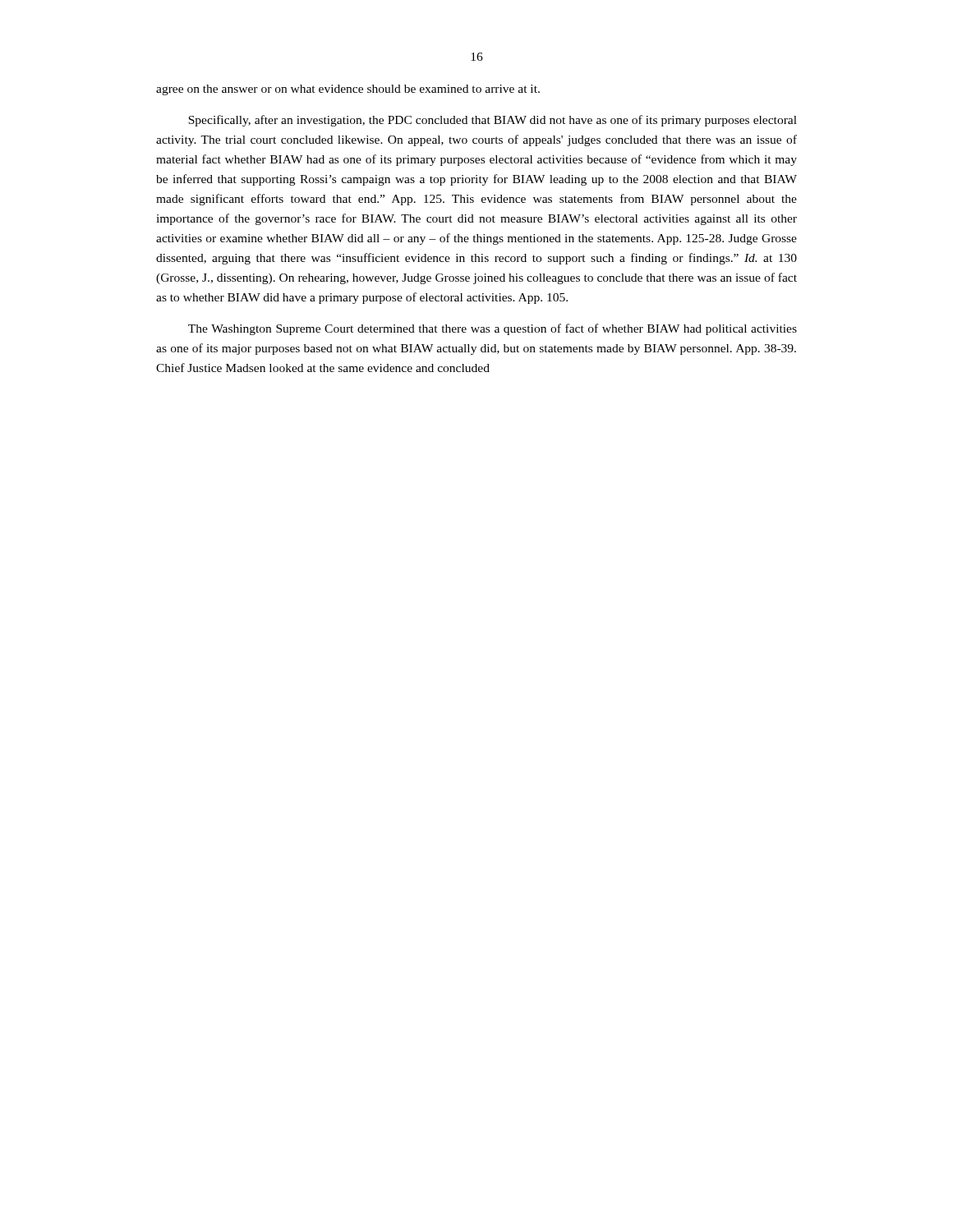953x1232 pixels.
Task: Where is the passage that starts "The Washington Supreme Court"?
Action: (476, 348)
